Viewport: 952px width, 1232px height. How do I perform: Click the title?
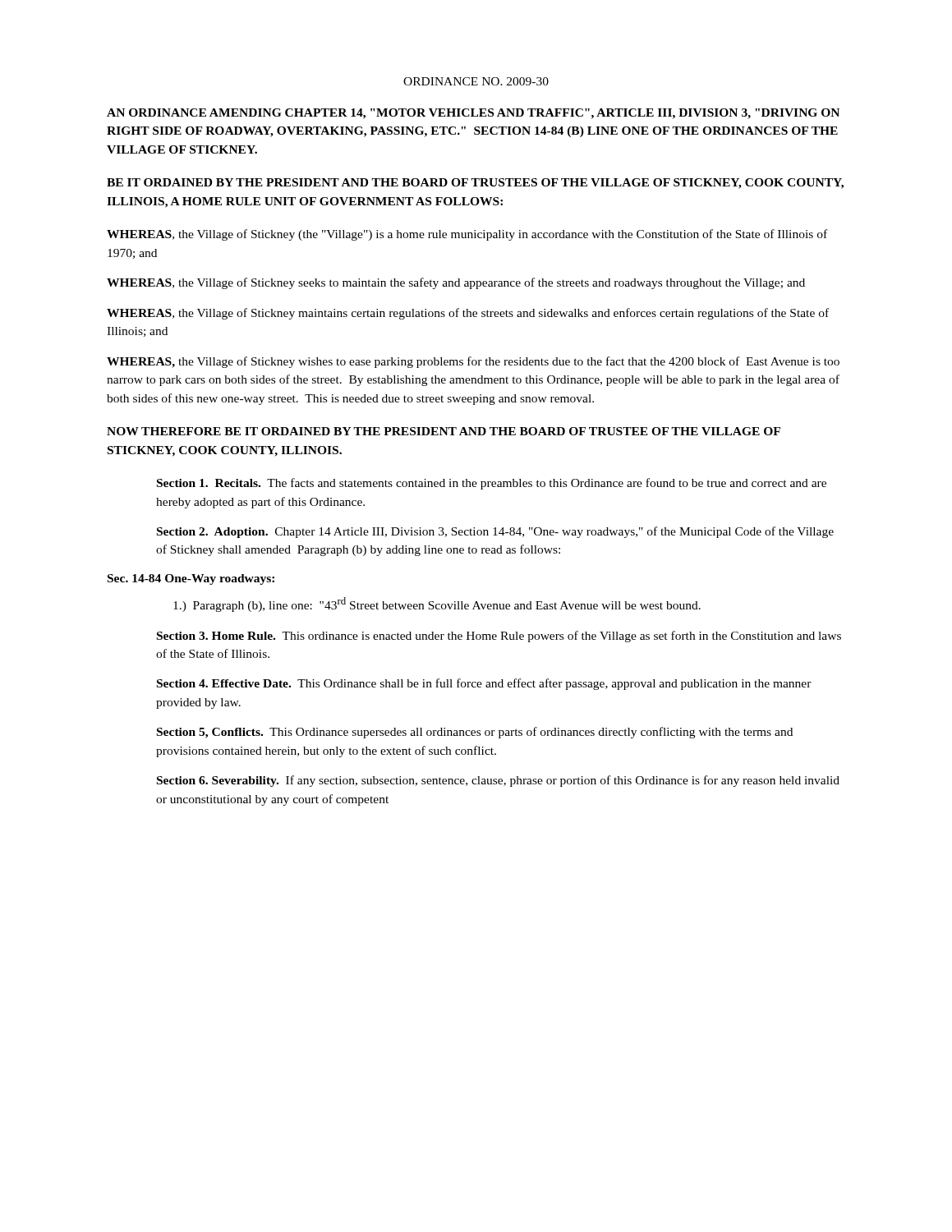coord(476,81)
